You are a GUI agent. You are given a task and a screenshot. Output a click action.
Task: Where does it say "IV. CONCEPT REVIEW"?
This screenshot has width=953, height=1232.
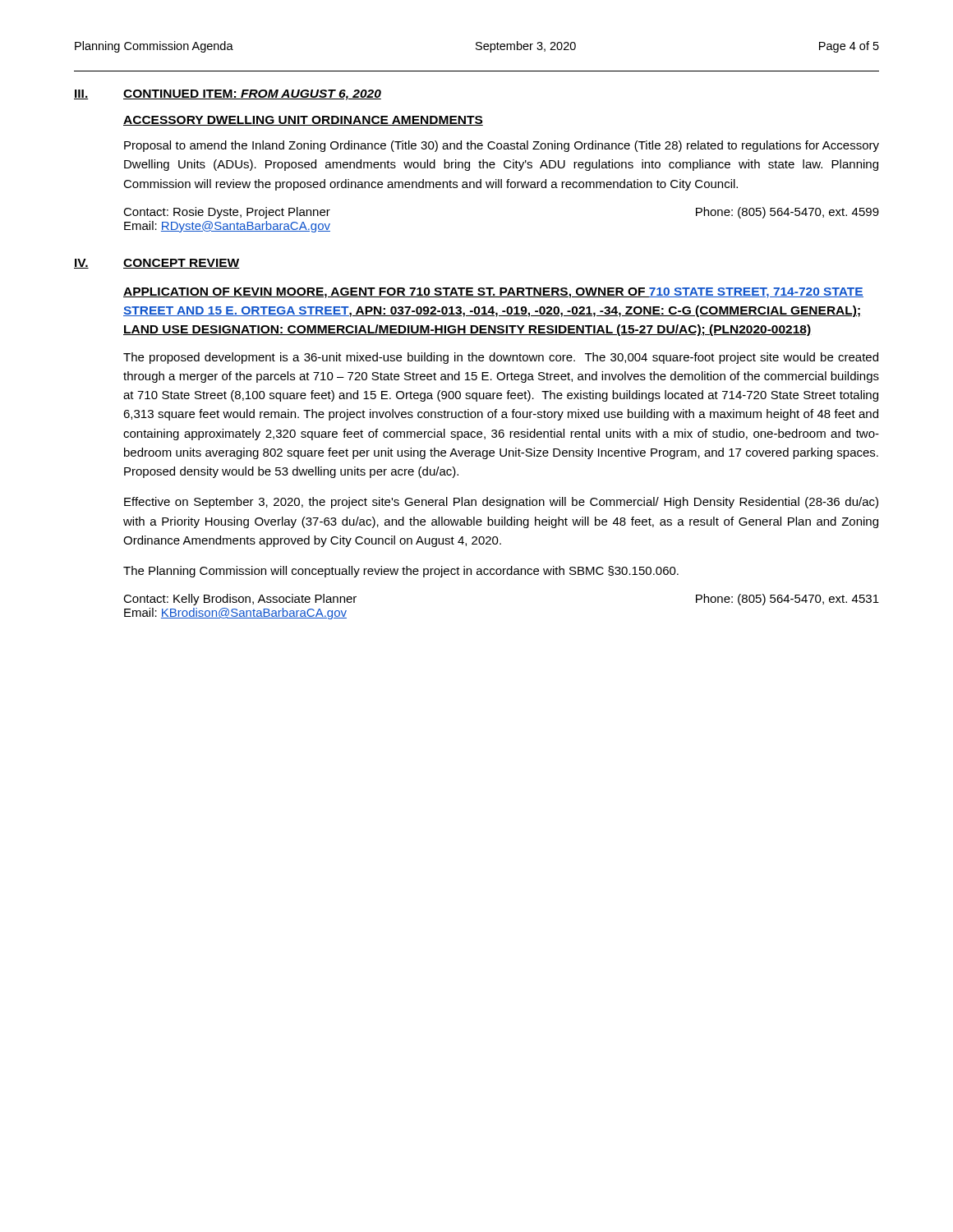(x=157, y=263)
